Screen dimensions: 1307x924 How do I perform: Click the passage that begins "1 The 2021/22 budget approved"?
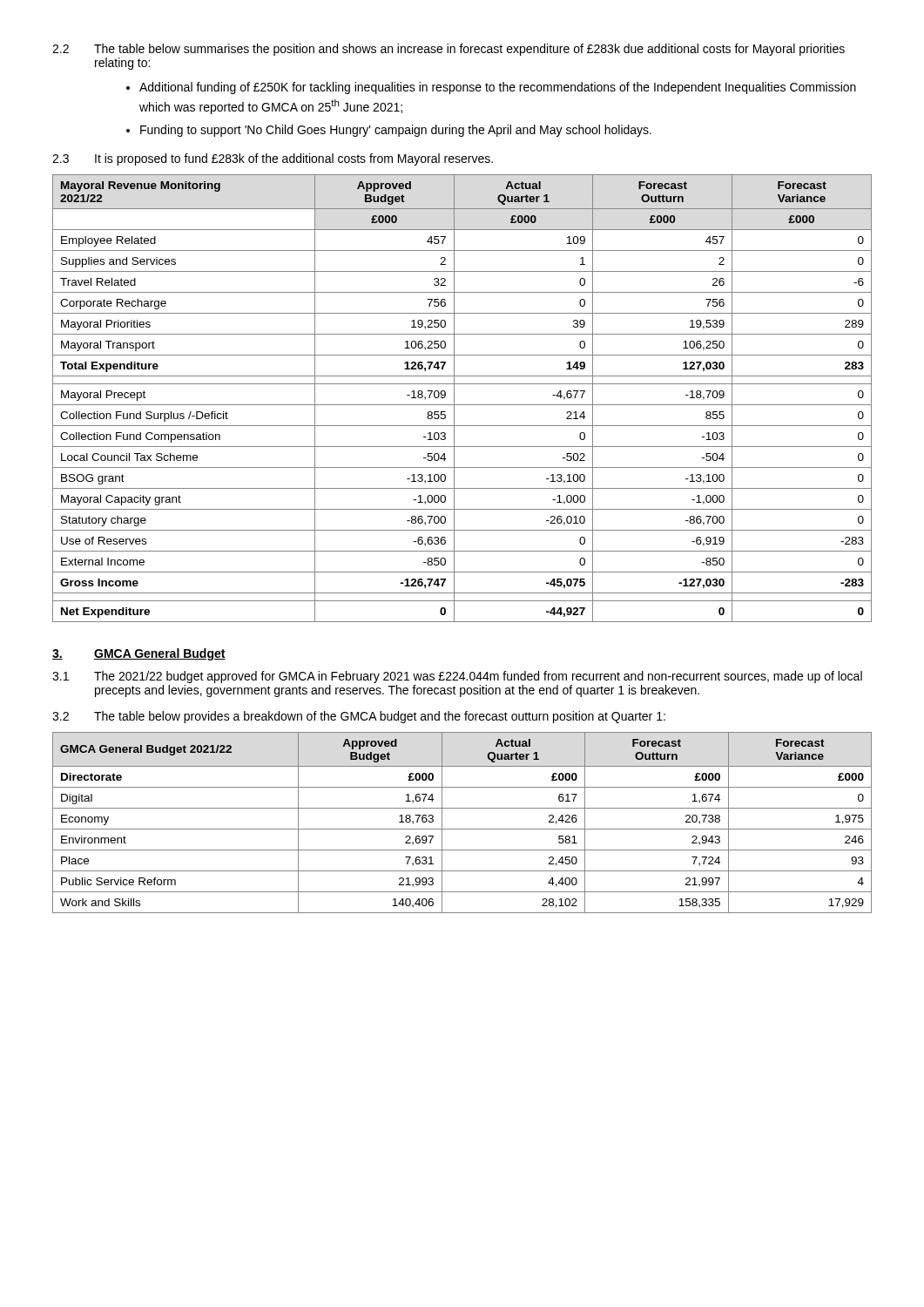click(x=462, y=683)
